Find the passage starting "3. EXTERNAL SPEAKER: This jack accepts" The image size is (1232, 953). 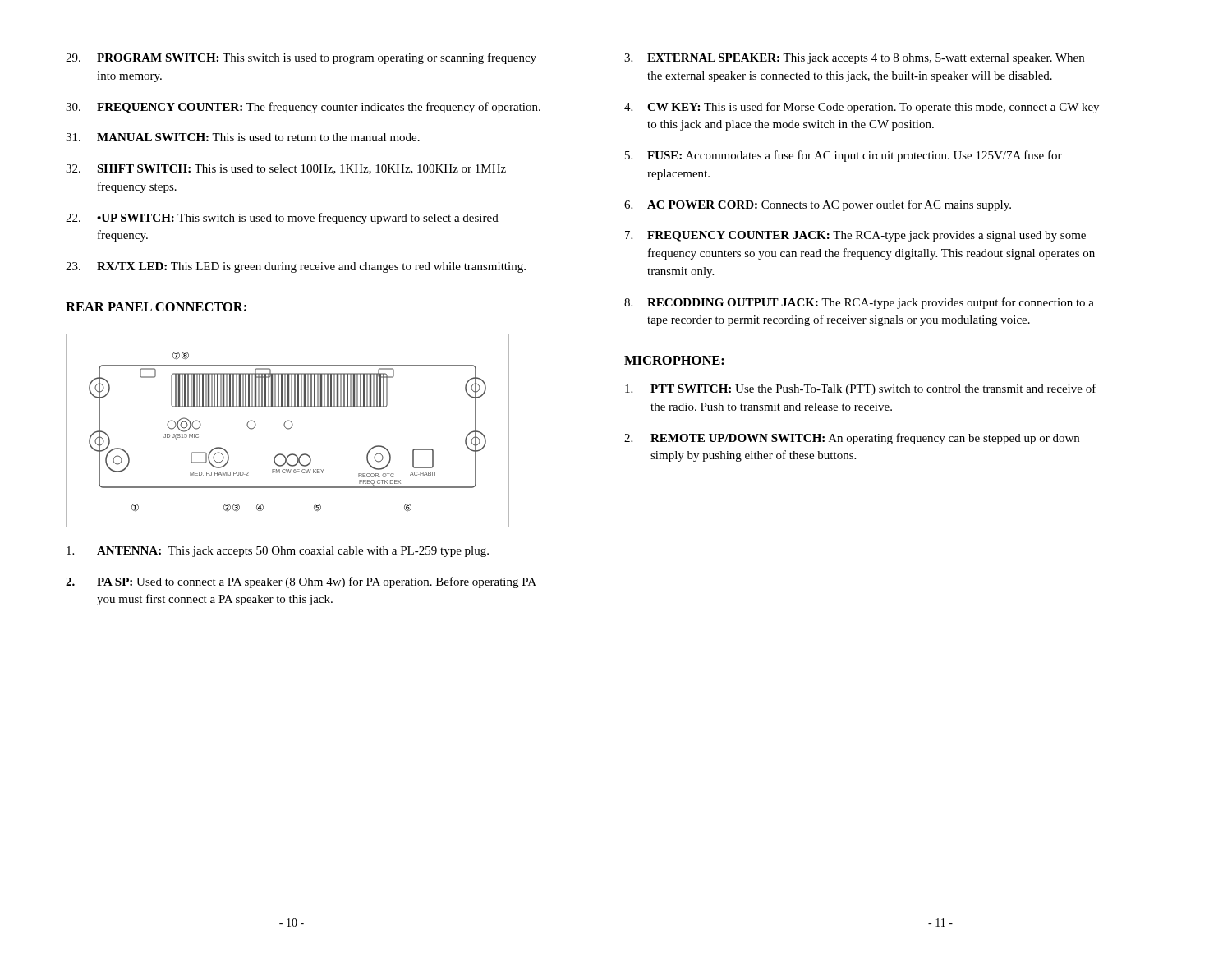point(862,67)
